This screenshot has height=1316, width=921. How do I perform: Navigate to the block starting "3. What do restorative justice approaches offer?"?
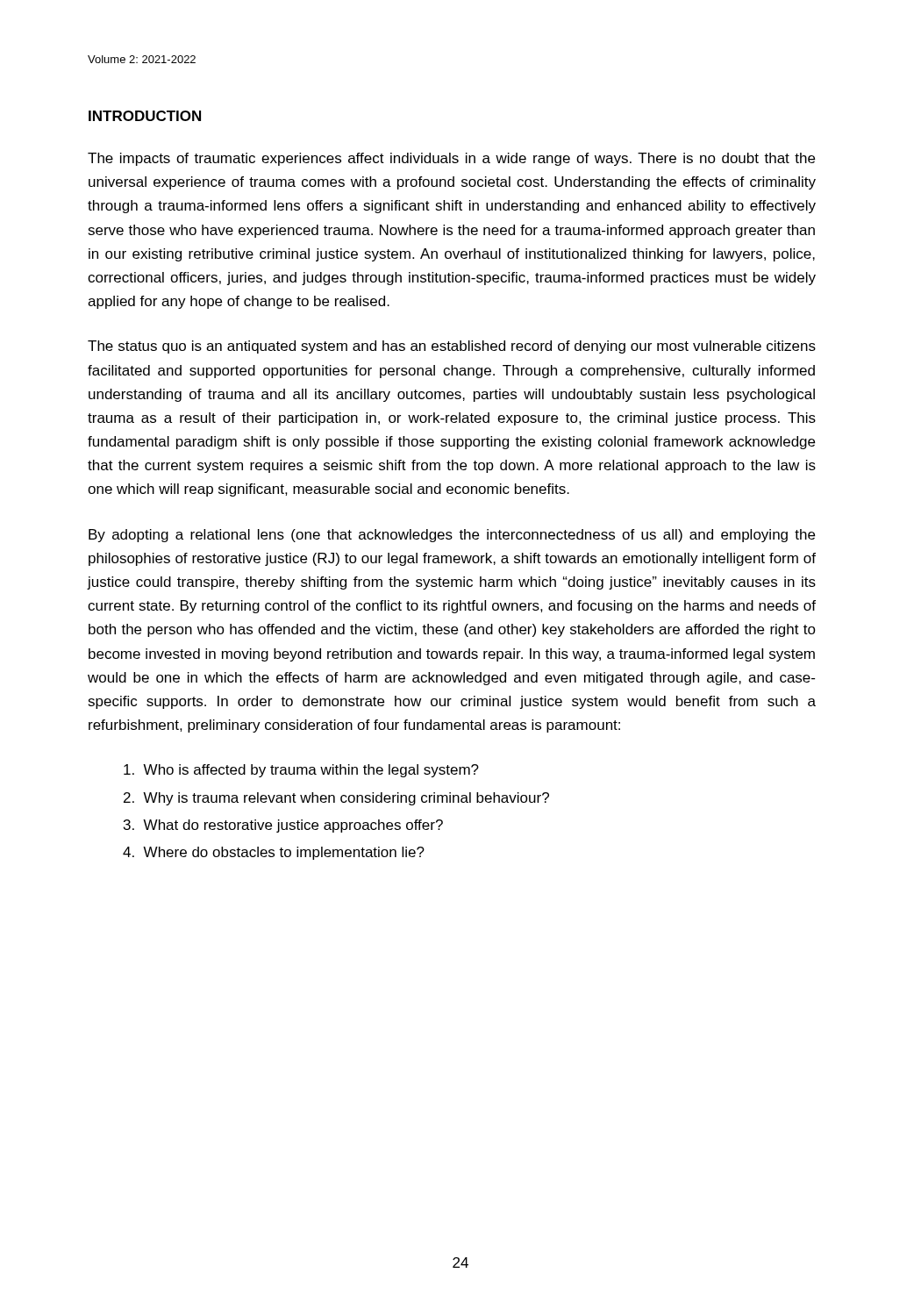[x=283, y=825]
